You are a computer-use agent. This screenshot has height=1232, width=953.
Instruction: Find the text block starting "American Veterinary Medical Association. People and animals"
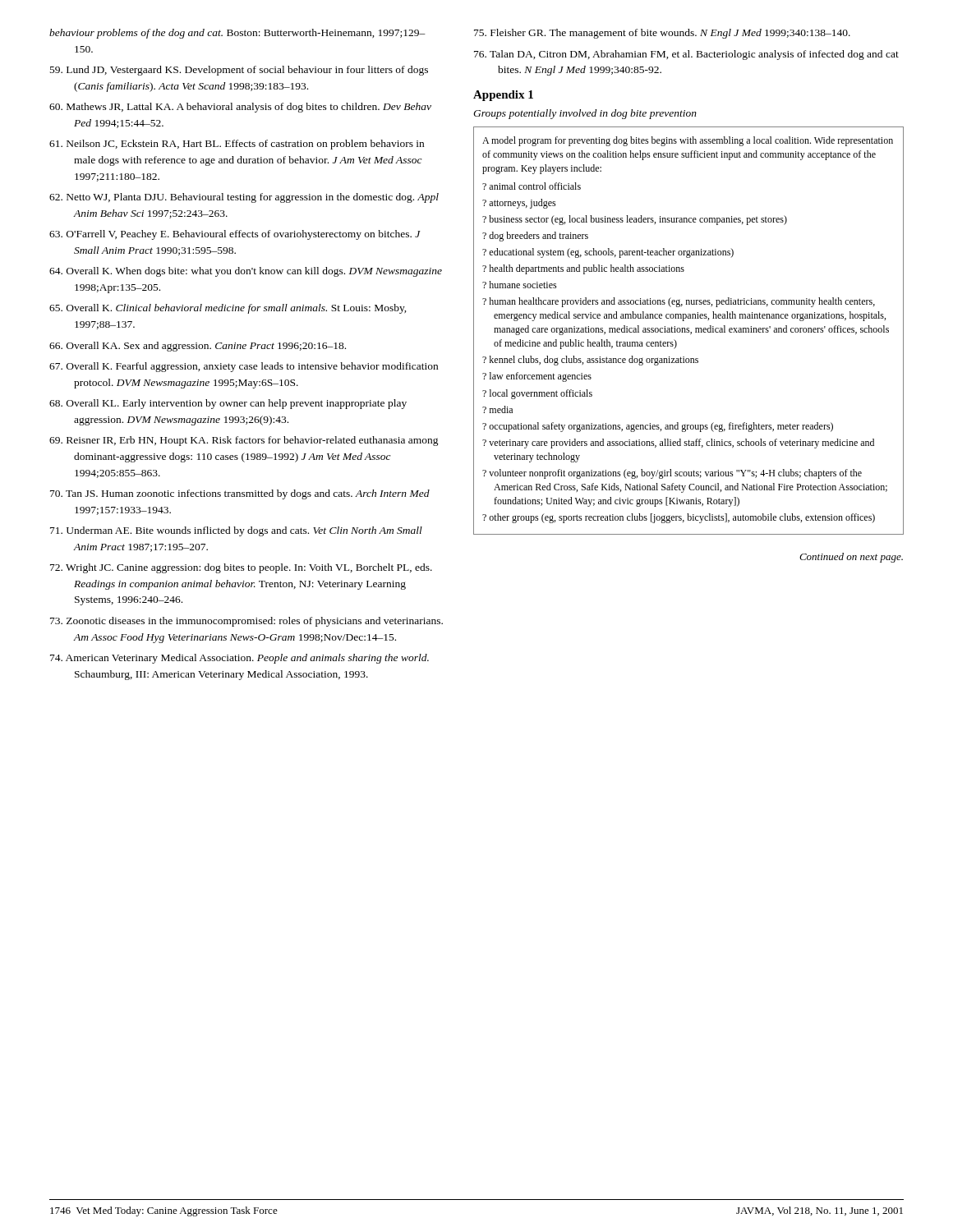point(239,666)
